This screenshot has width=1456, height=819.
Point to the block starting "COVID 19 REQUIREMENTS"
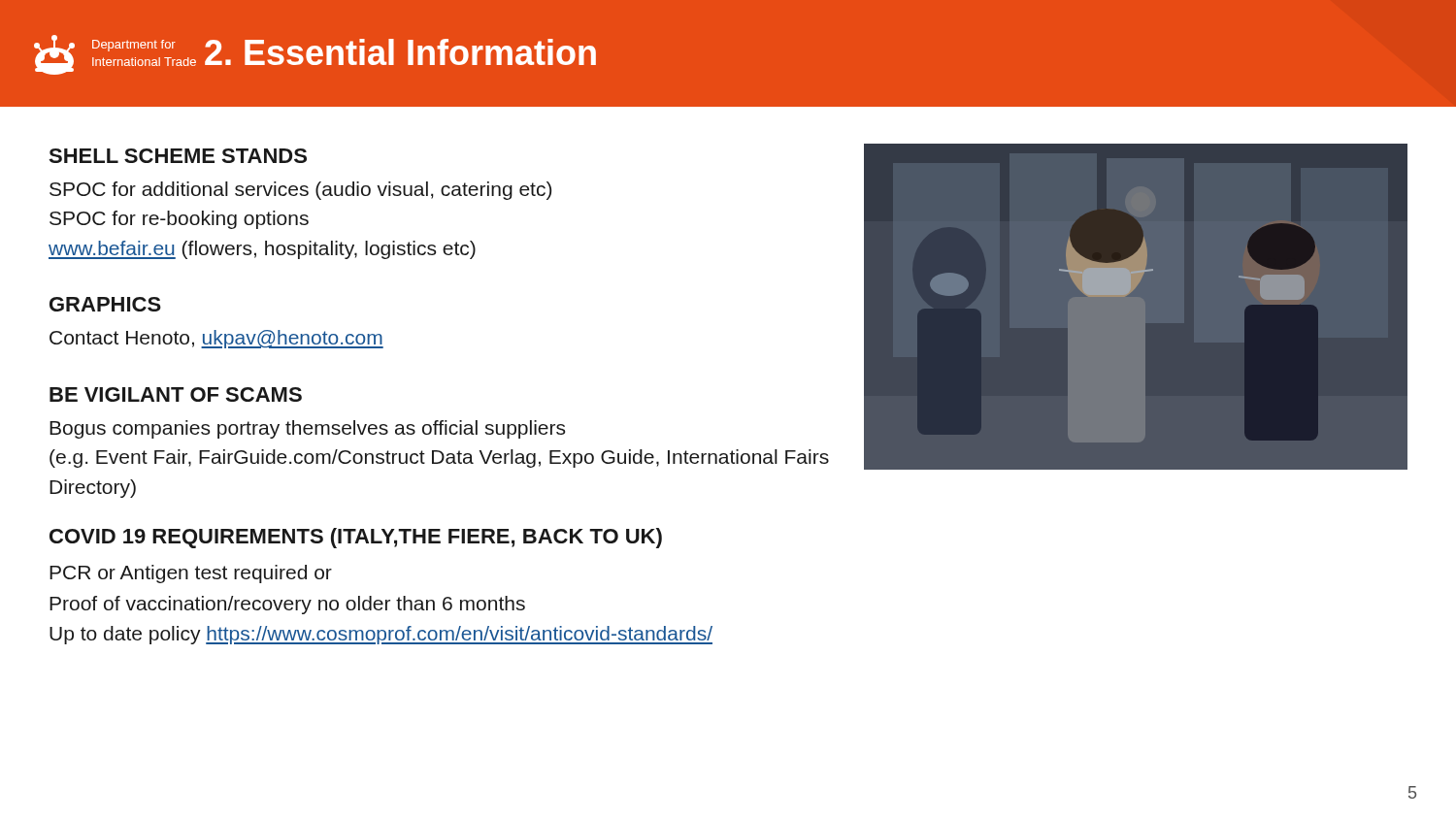click(356, 536)
